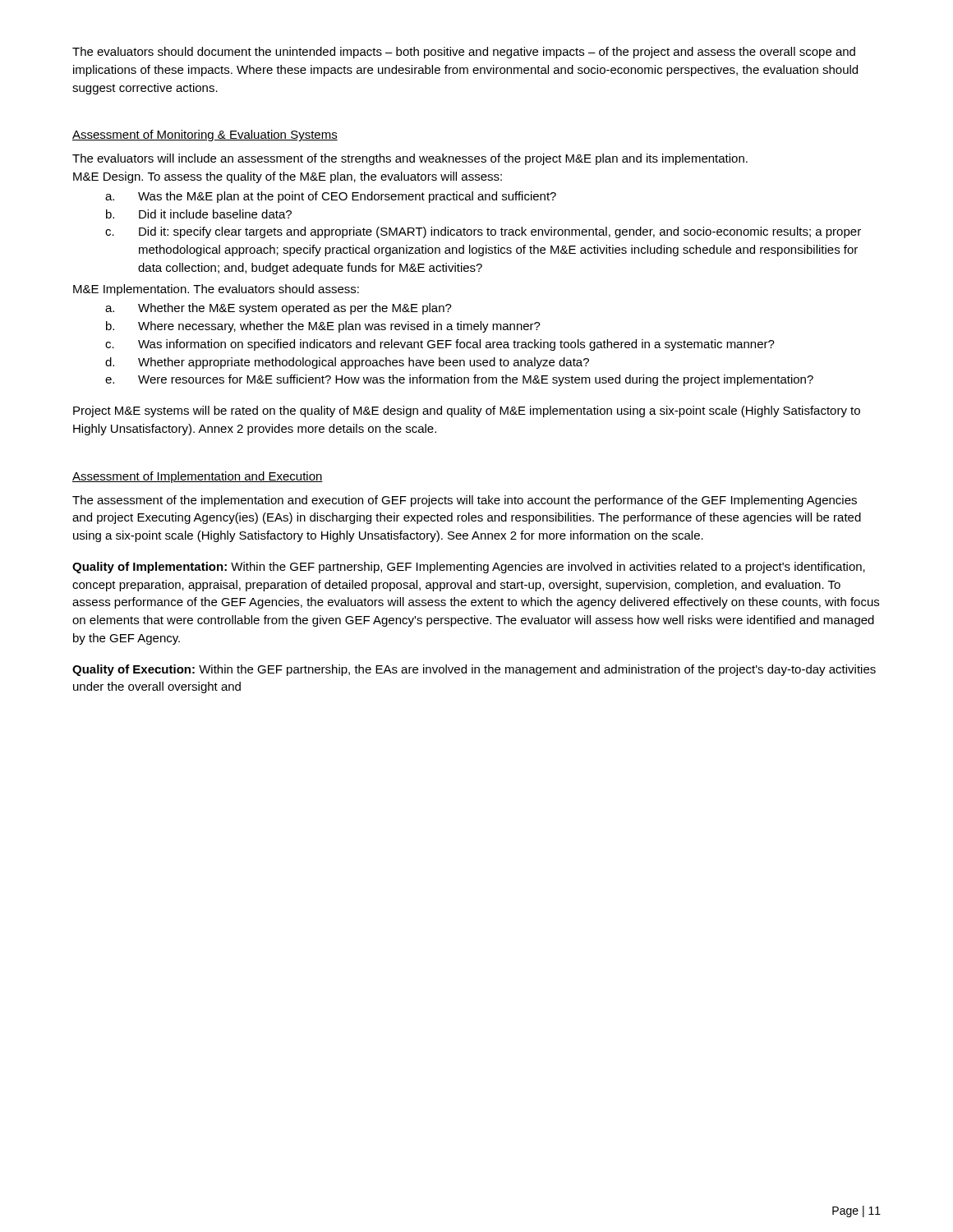Click on the section header containing "Assessment of Monitoring"

[205, 134]
